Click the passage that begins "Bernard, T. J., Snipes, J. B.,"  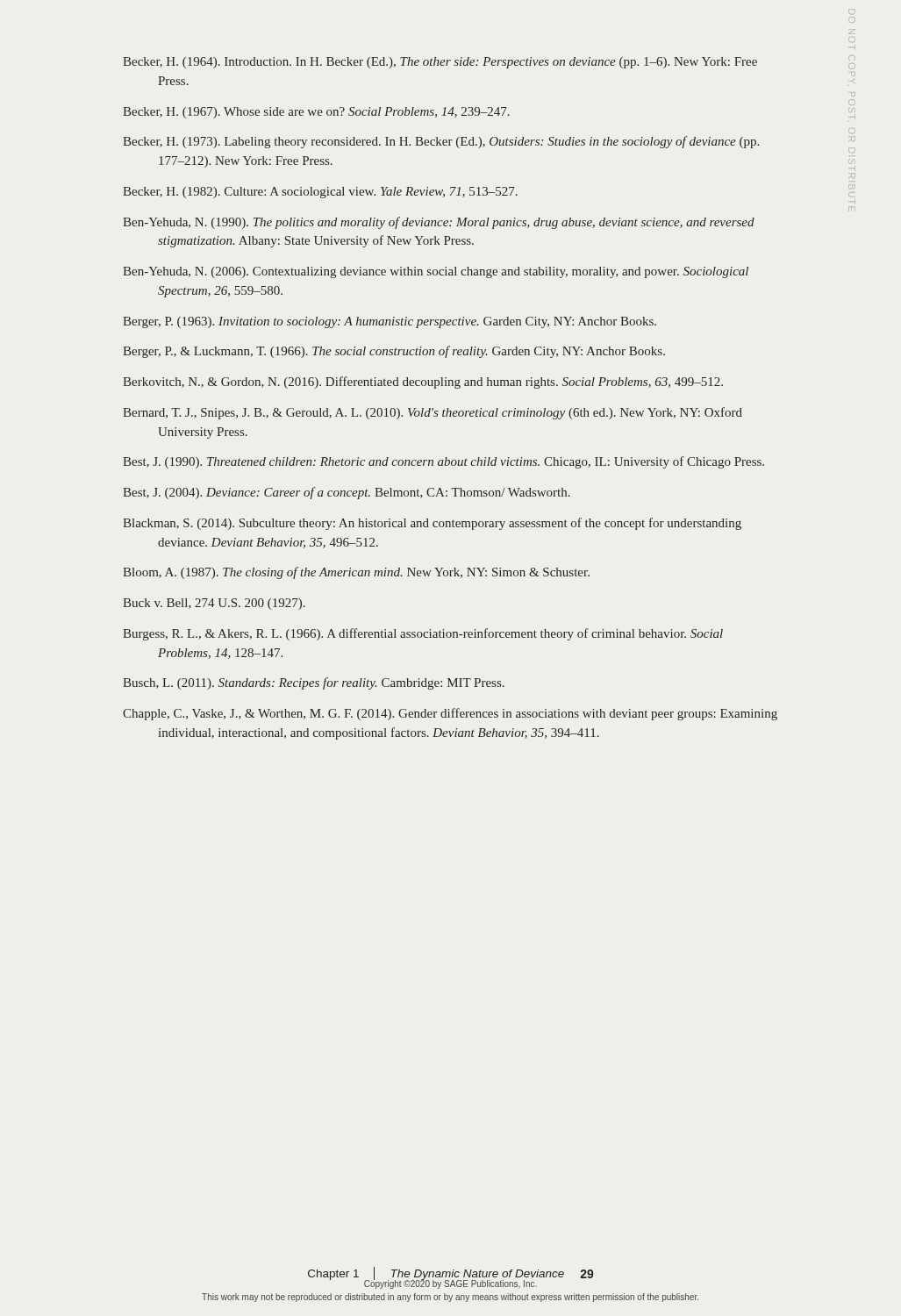coord(433,422)
